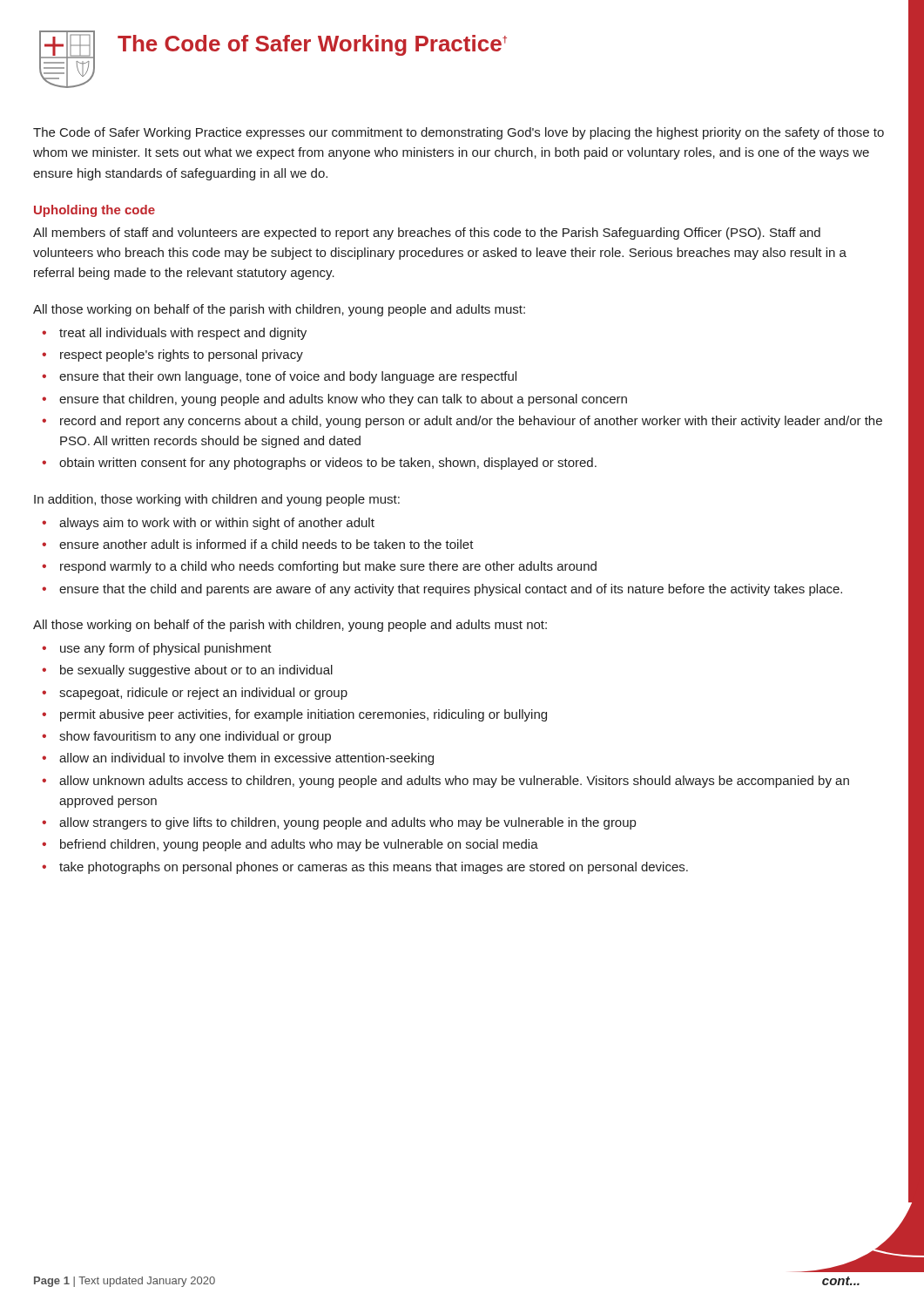Click on the passage starting "treat all individuals with respect and"

183,332
